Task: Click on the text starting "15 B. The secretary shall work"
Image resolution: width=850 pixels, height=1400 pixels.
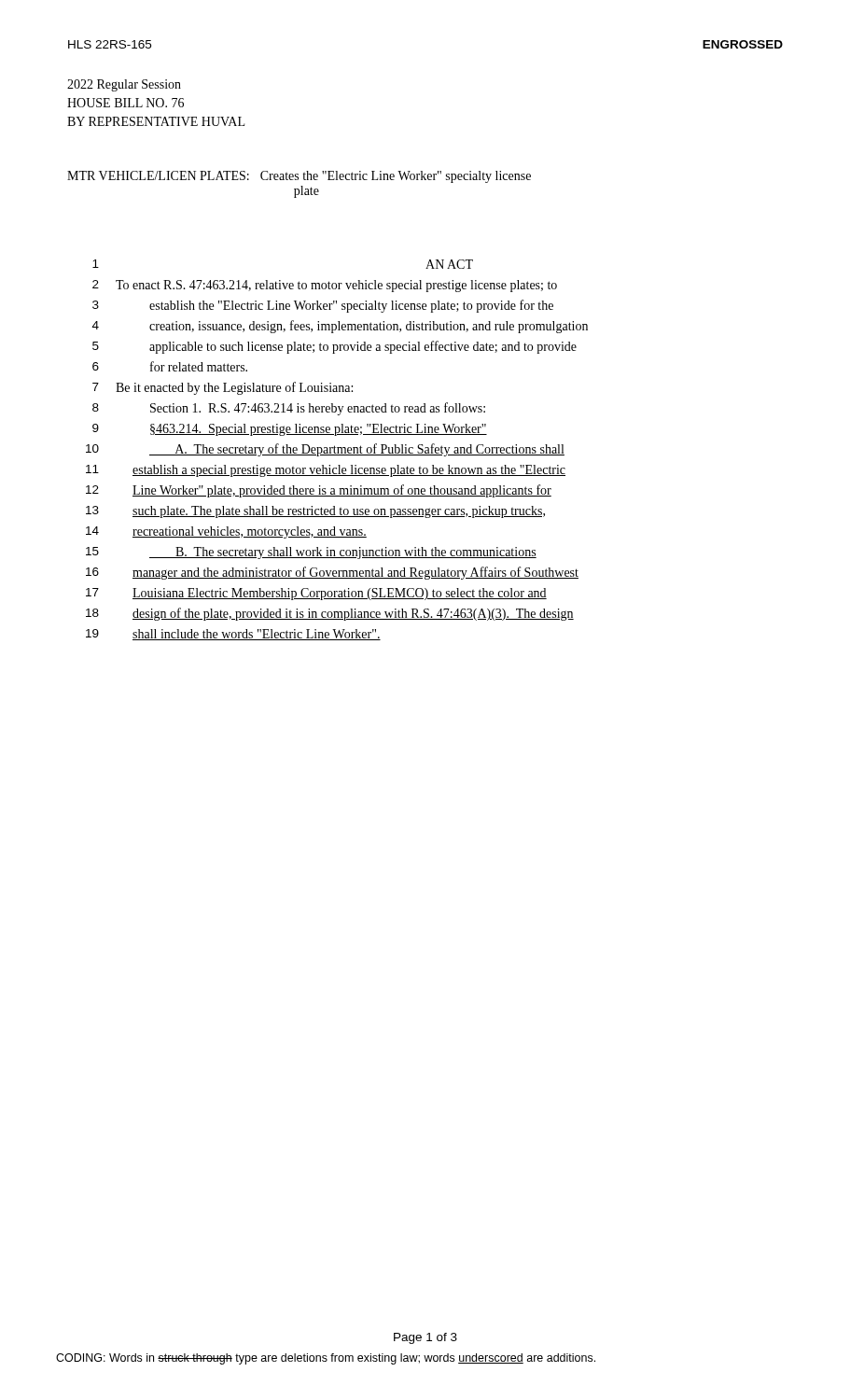Action: pyautogui.click(x=425, y=552)
